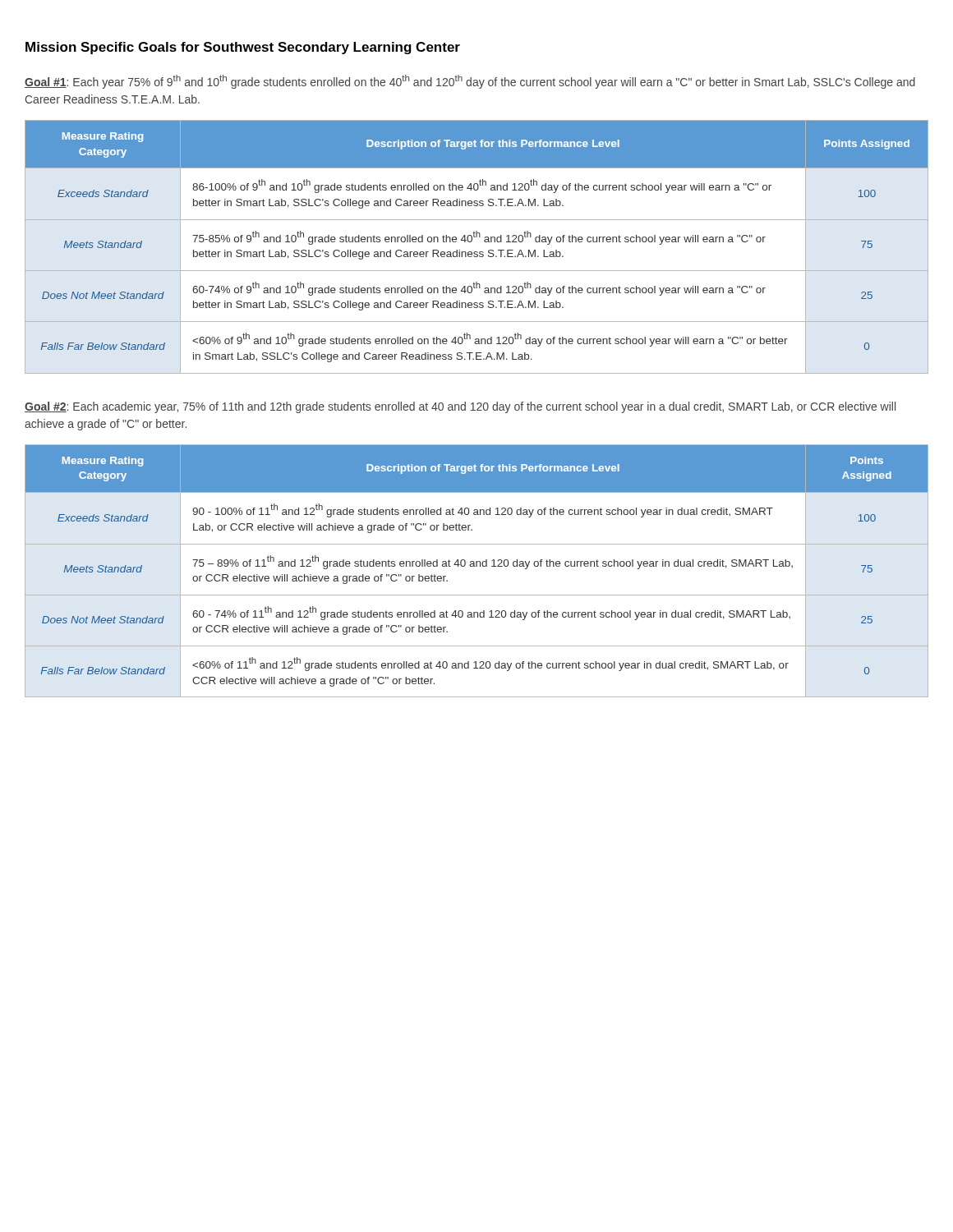
Task: Select the title that says "Mission Specific Goals for Southwest Secondary Learning"
Action: (x=242, y=47)
